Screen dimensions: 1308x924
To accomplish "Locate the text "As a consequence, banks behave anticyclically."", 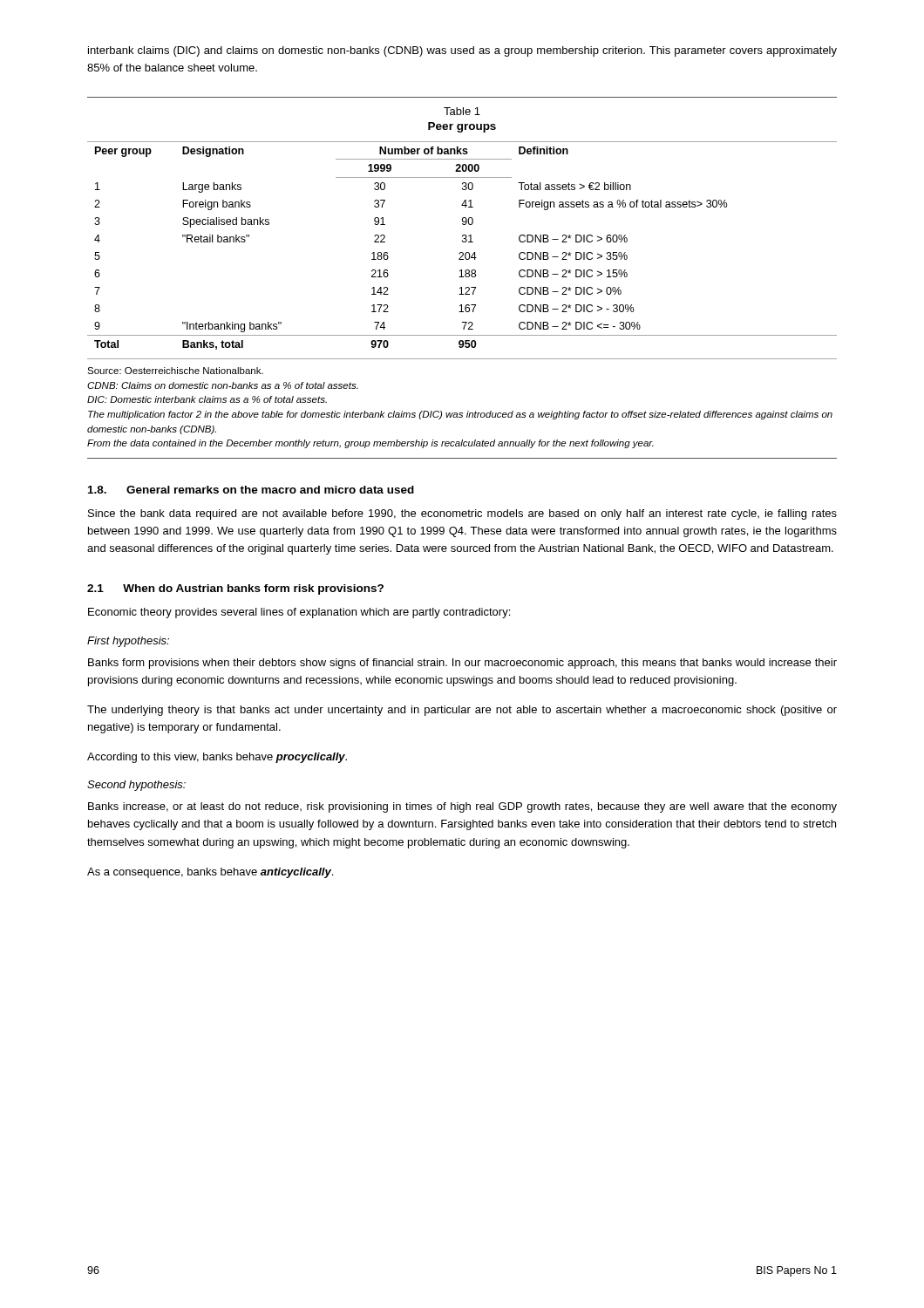I will tap(211, 871).
